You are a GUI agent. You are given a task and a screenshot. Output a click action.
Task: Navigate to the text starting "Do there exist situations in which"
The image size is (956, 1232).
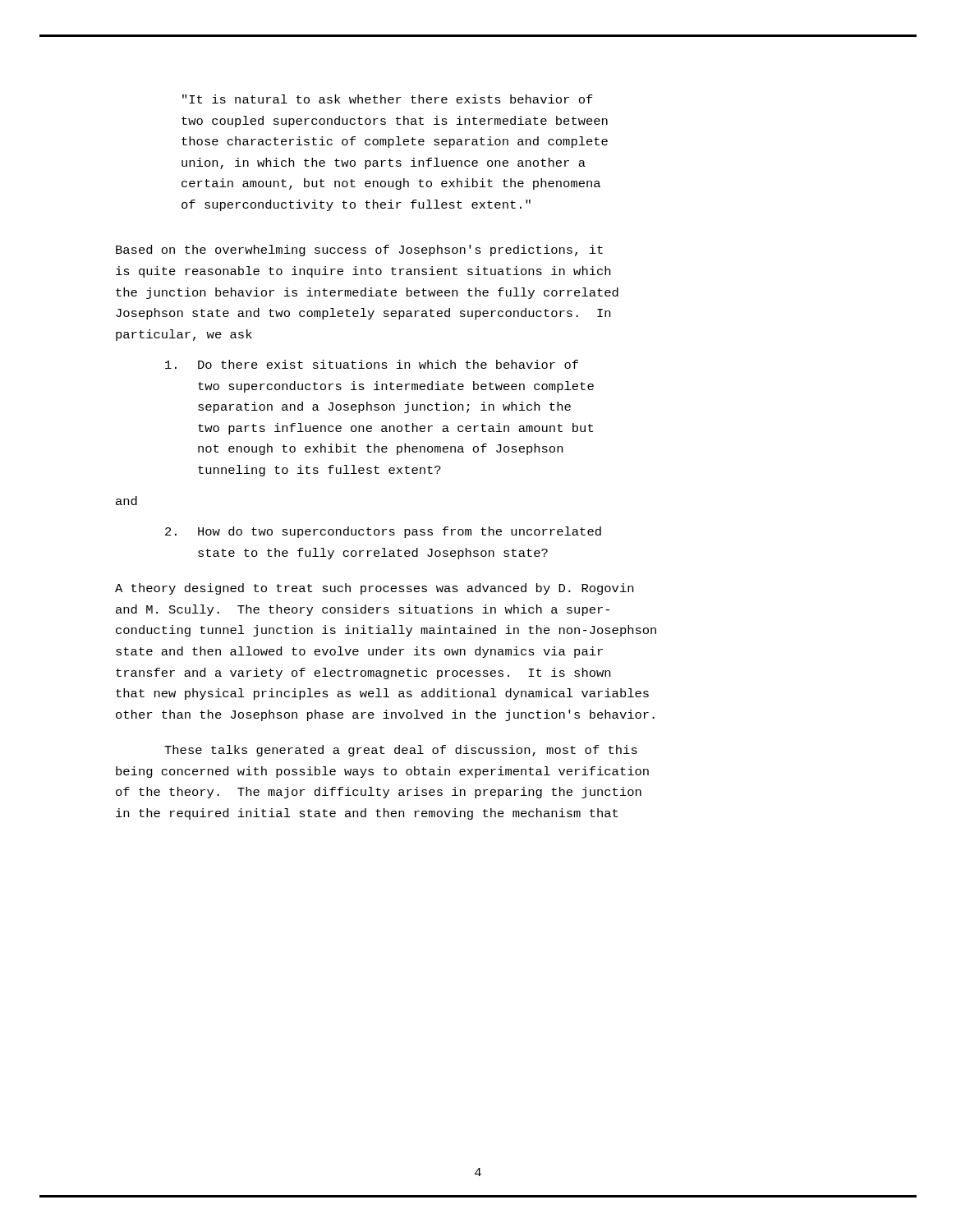(x=507, y=419)
